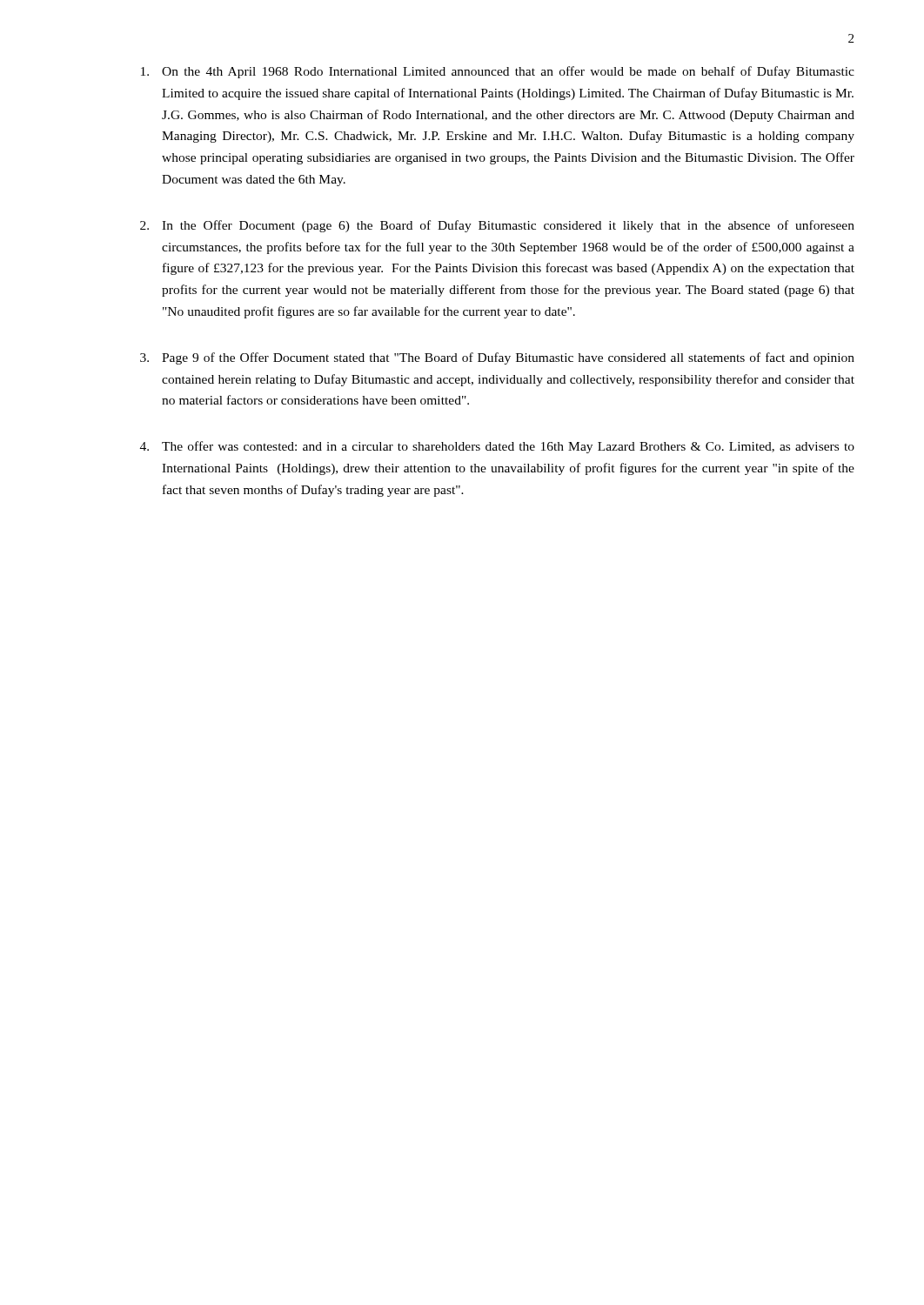Select the list item with the text "On the 4th April 1968 Rodo International"
The width and height of the screenshot is (924, 1305).
(x=479, y=126)
